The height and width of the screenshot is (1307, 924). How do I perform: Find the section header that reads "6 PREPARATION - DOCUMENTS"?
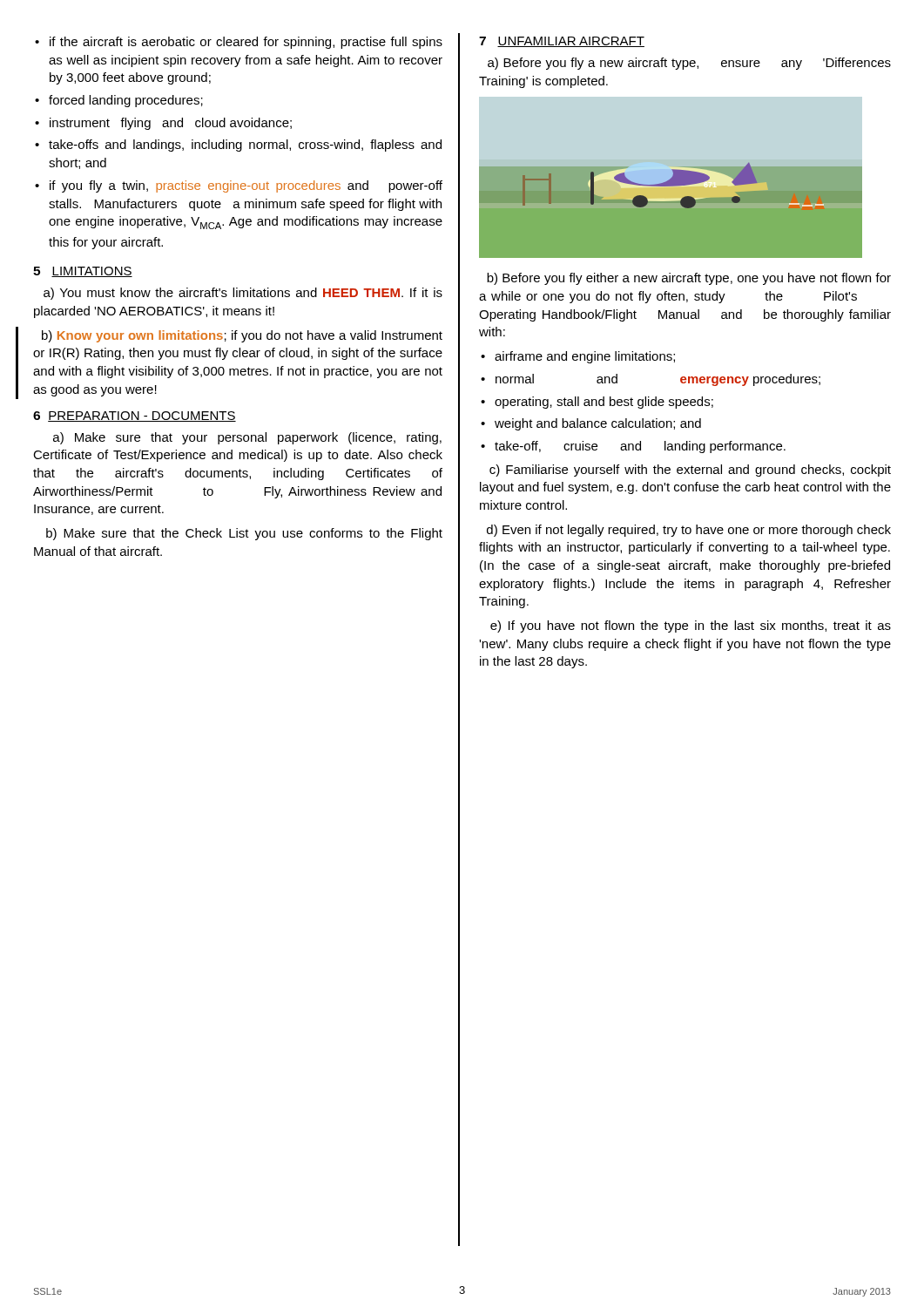(134, 415)
